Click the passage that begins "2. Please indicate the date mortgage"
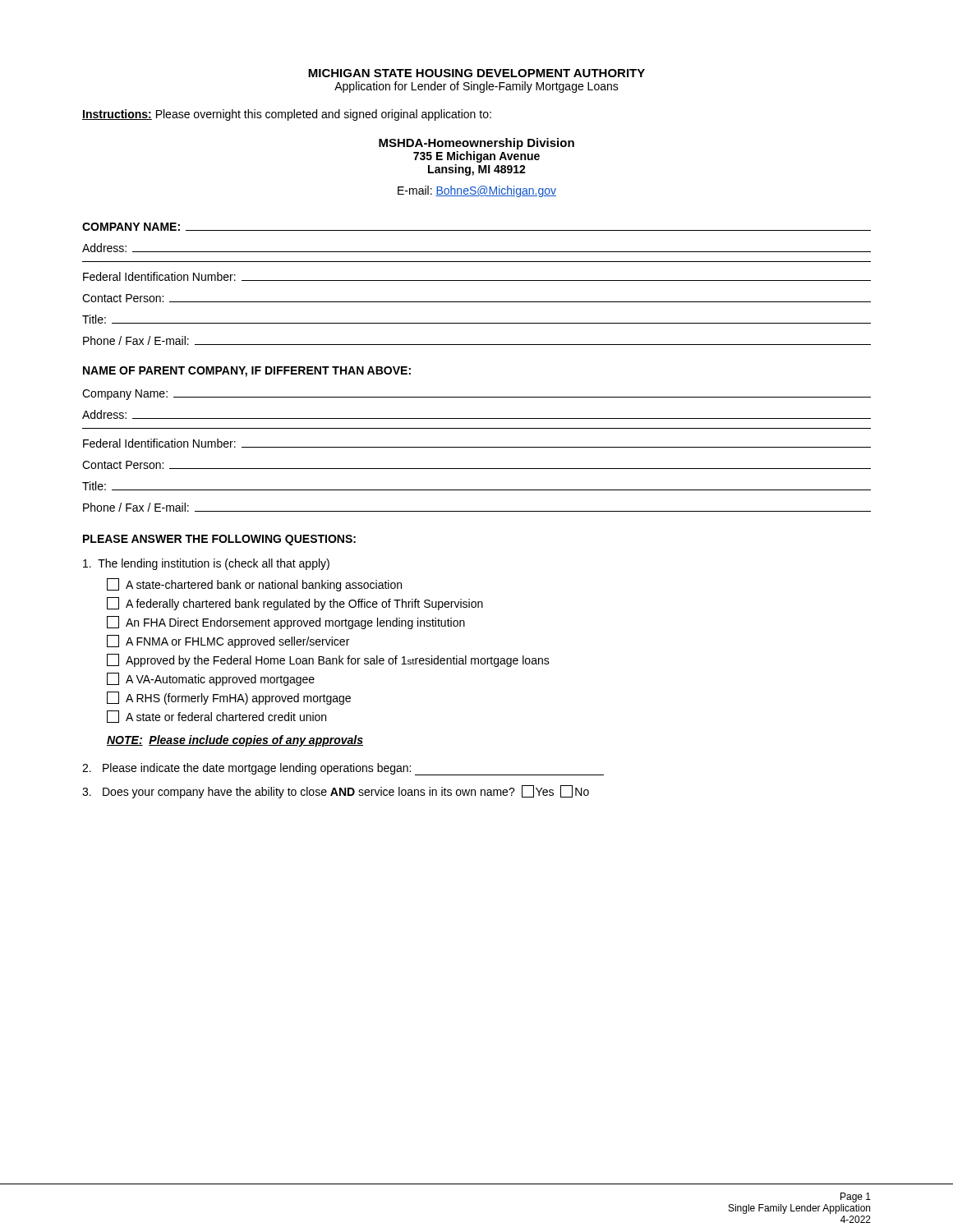 coord(476,768)
